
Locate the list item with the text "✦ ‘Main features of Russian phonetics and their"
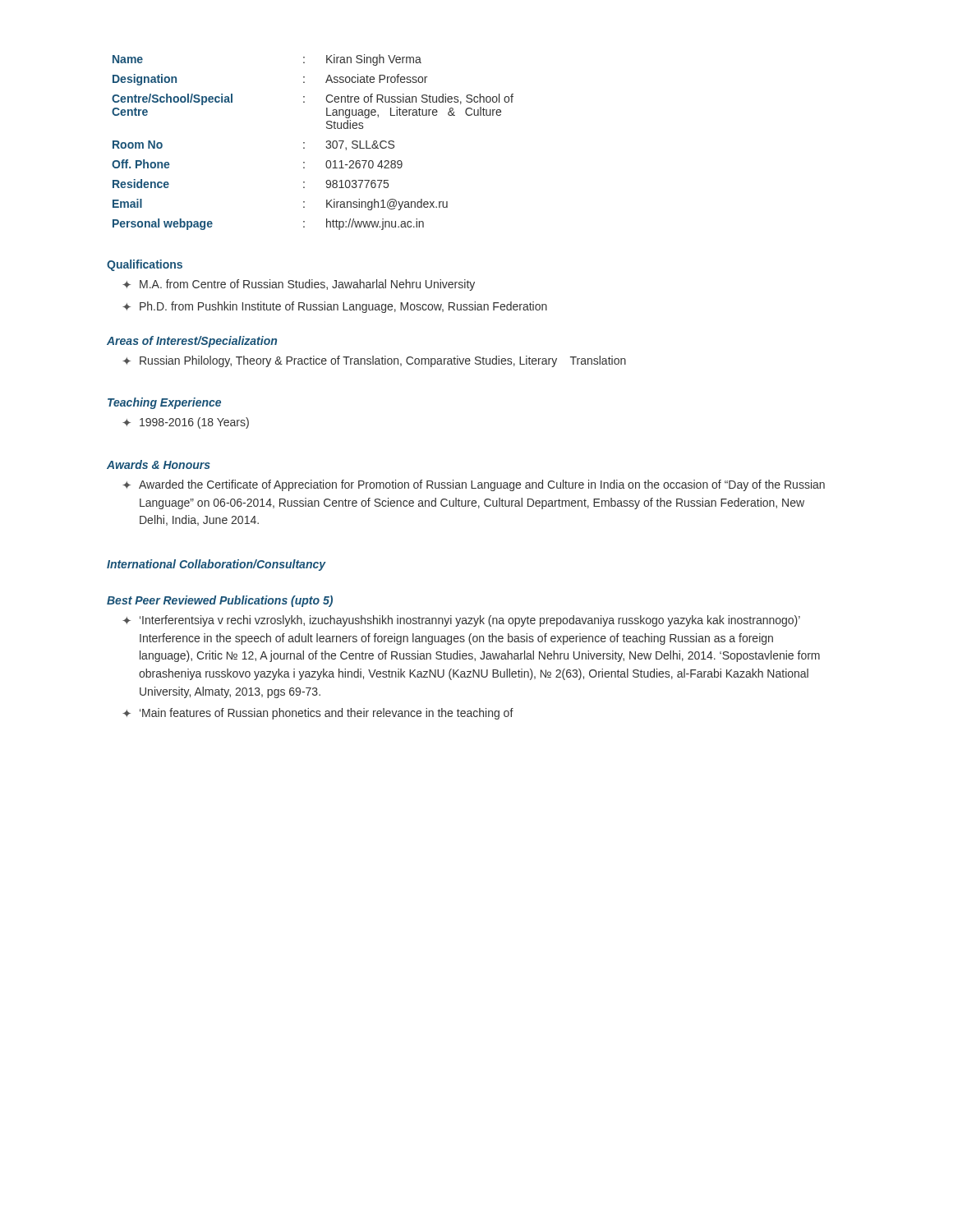(476, 714)
